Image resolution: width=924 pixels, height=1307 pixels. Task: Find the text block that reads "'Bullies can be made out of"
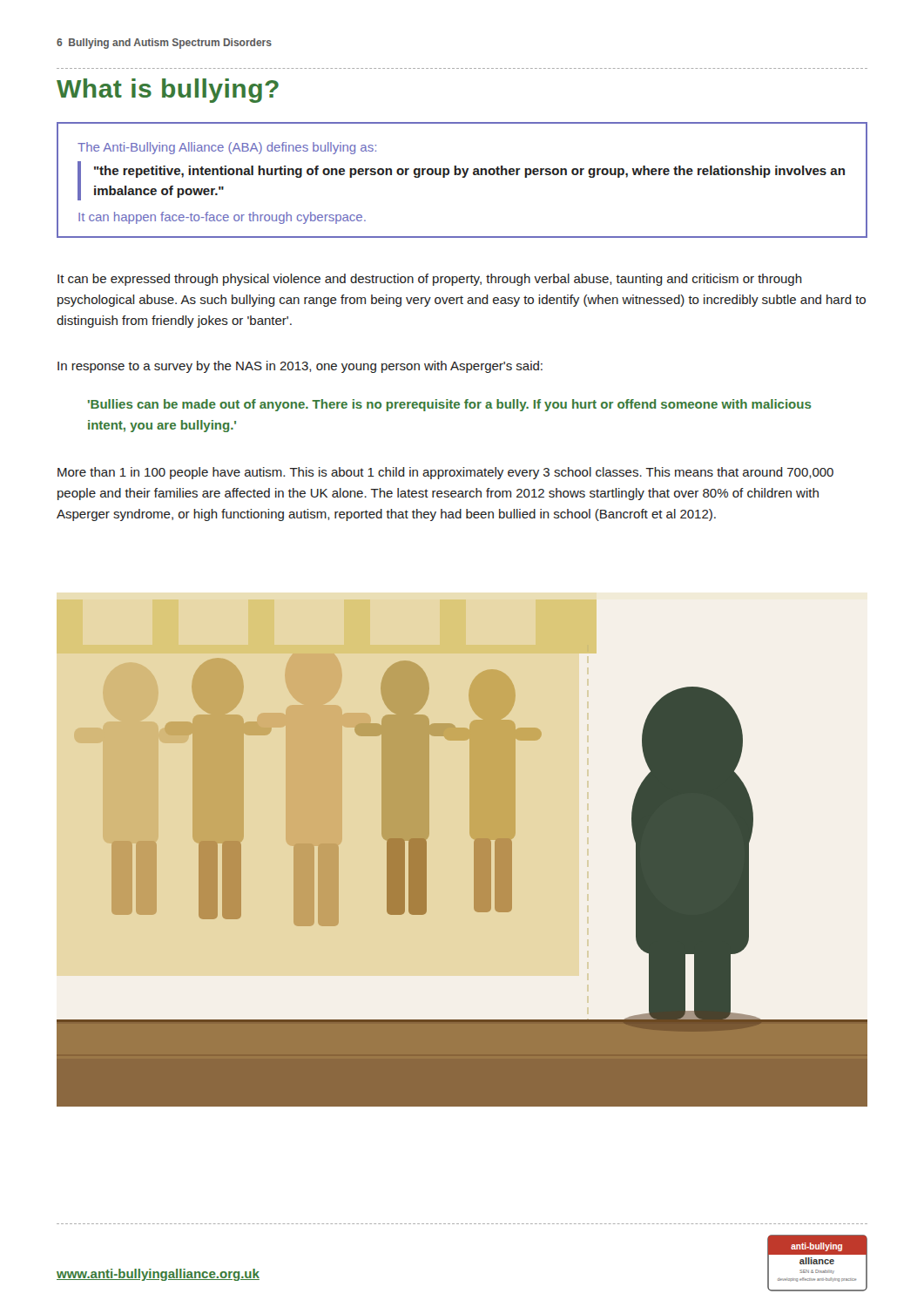(x=449, y=414)
